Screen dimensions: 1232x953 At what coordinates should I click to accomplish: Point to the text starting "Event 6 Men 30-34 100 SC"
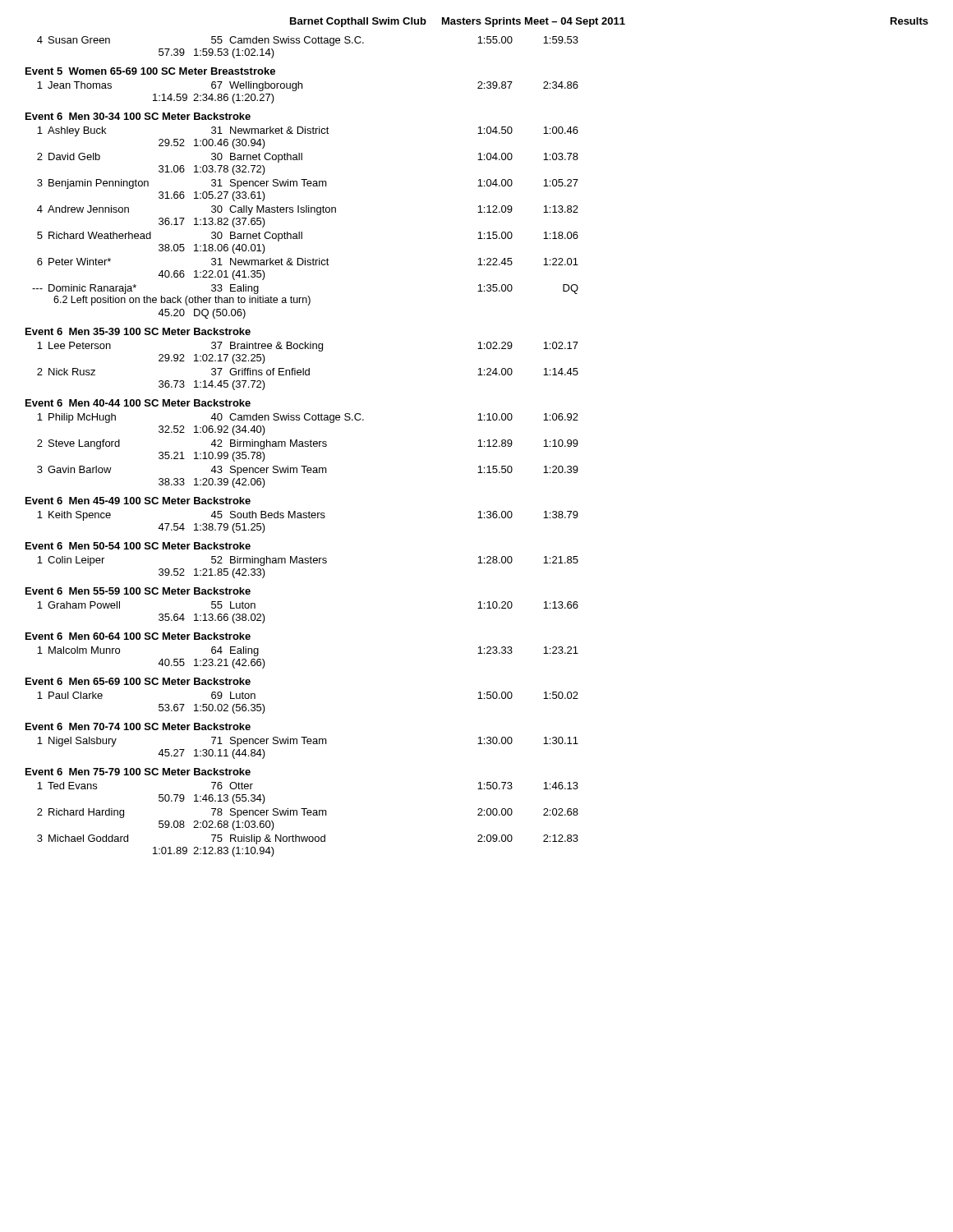[x=476, y=116]
